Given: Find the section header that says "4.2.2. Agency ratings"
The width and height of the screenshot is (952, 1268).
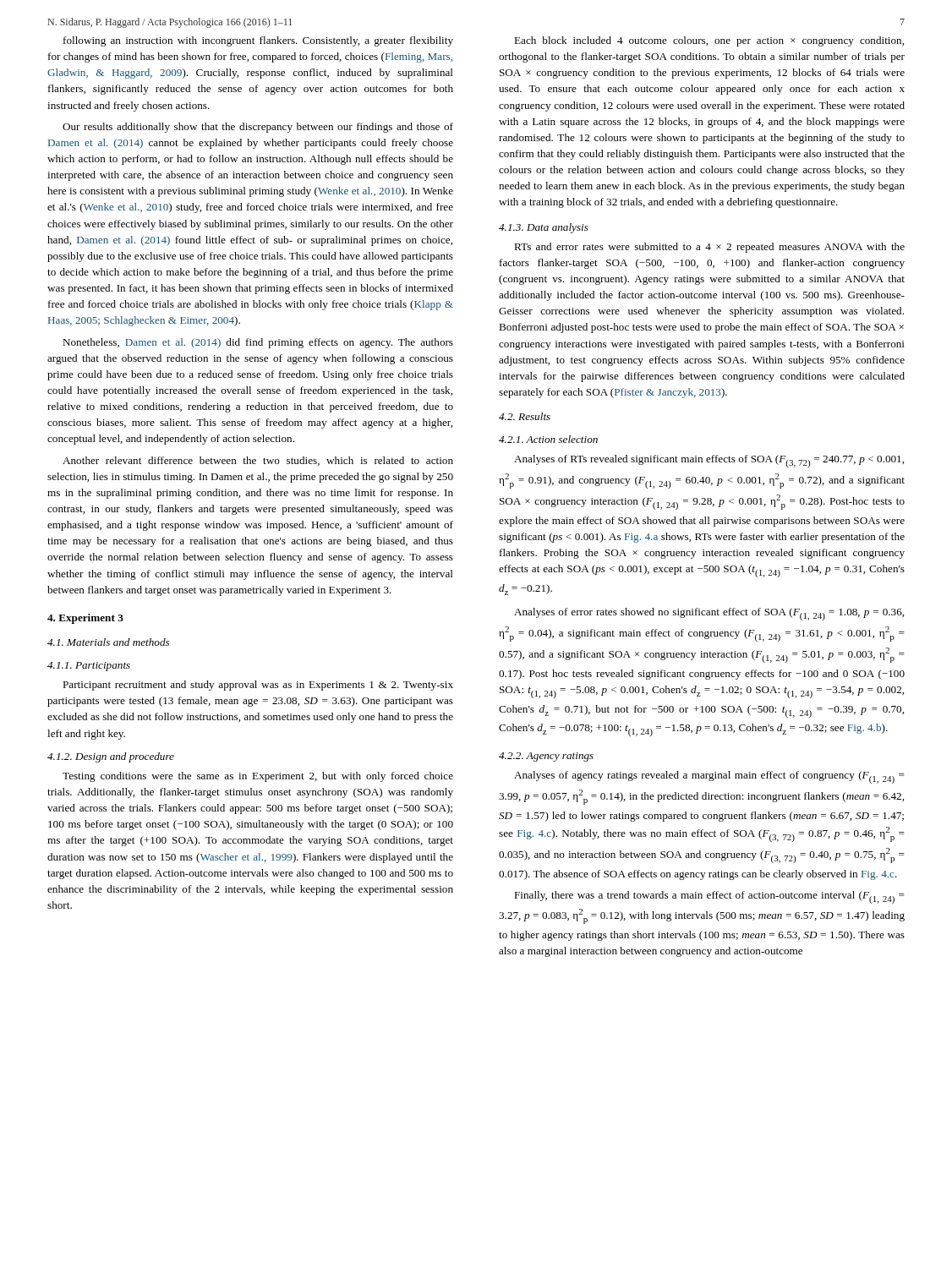Looking at the screenshot, I should 546,755.
